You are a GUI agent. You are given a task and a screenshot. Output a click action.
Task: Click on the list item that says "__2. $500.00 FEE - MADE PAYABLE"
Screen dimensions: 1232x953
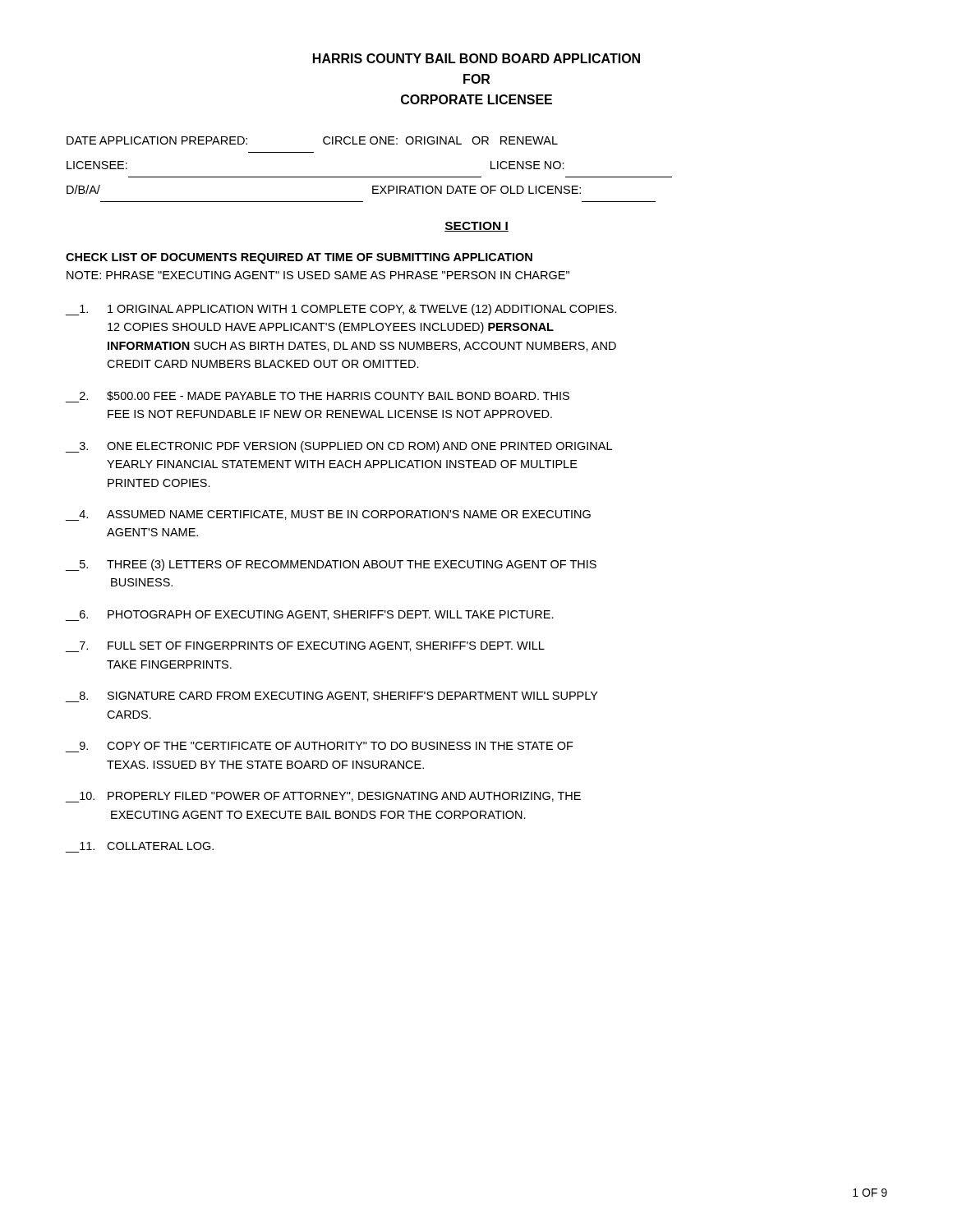pyautogui.click(x=318, y=405)
